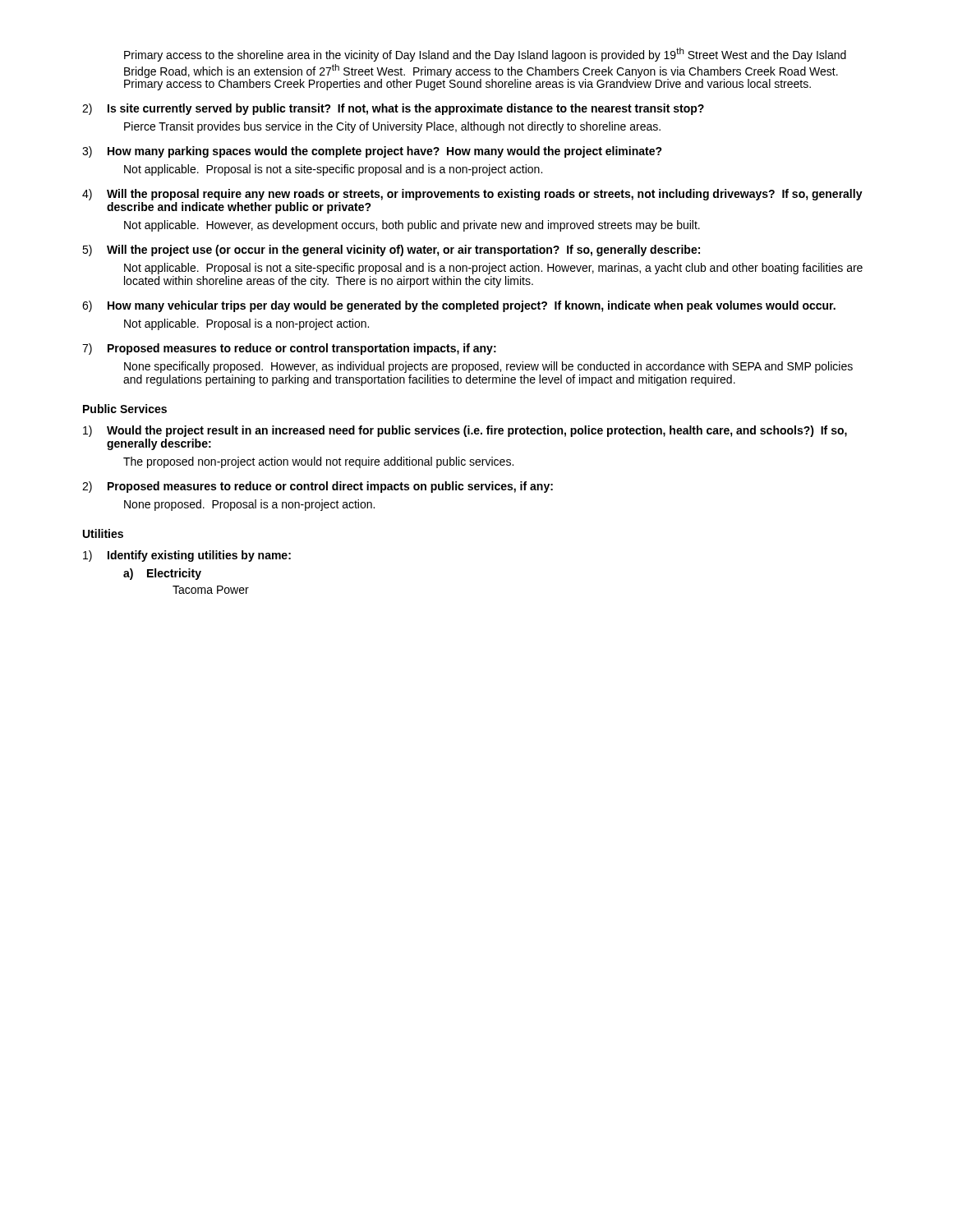
Task: Select the text block containing "Pierce Transit provides bus"
Action: click(497, 127)
